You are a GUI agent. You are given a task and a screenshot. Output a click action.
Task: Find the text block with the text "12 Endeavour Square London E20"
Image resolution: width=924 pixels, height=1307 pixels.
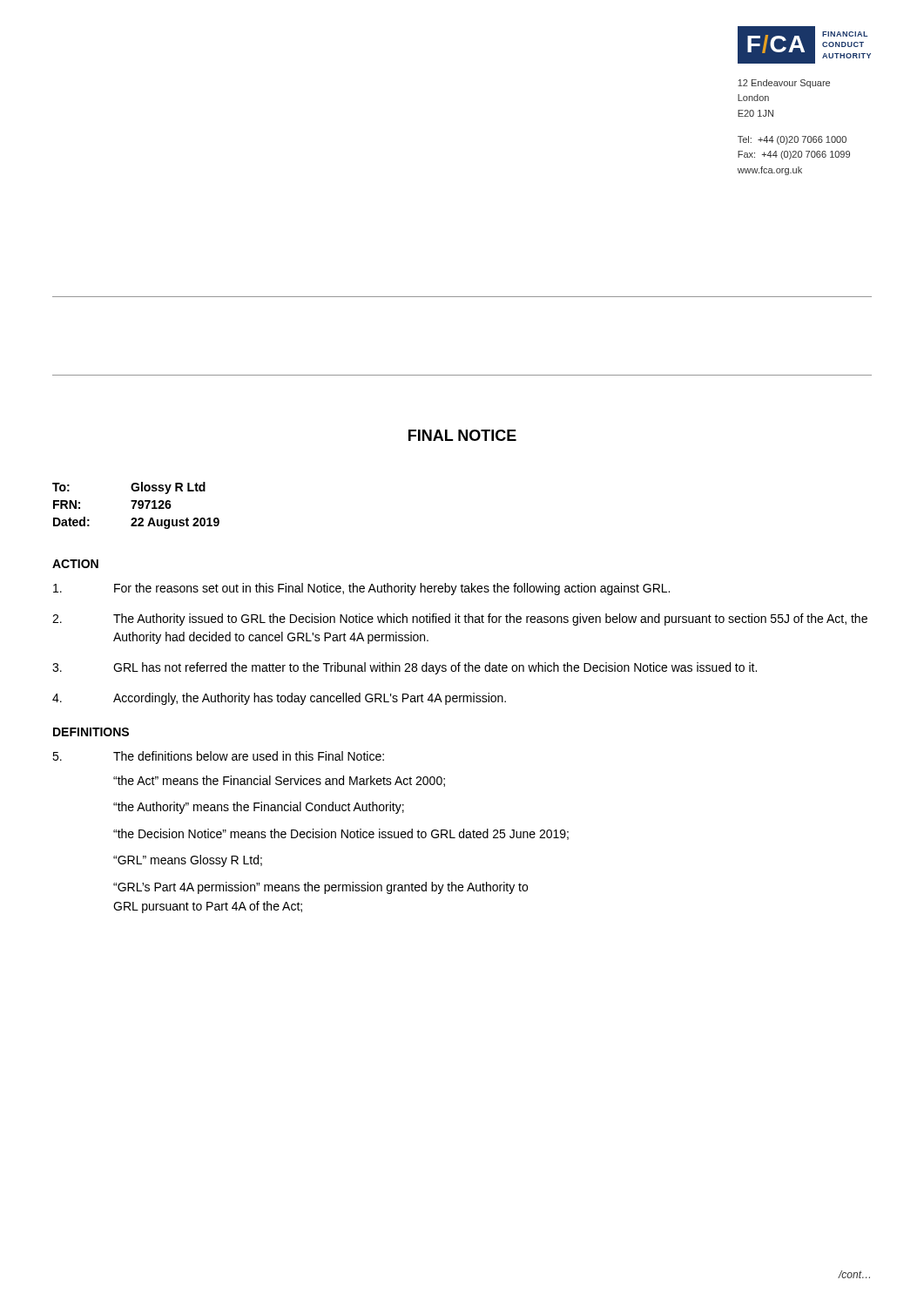tap(784, 84)
